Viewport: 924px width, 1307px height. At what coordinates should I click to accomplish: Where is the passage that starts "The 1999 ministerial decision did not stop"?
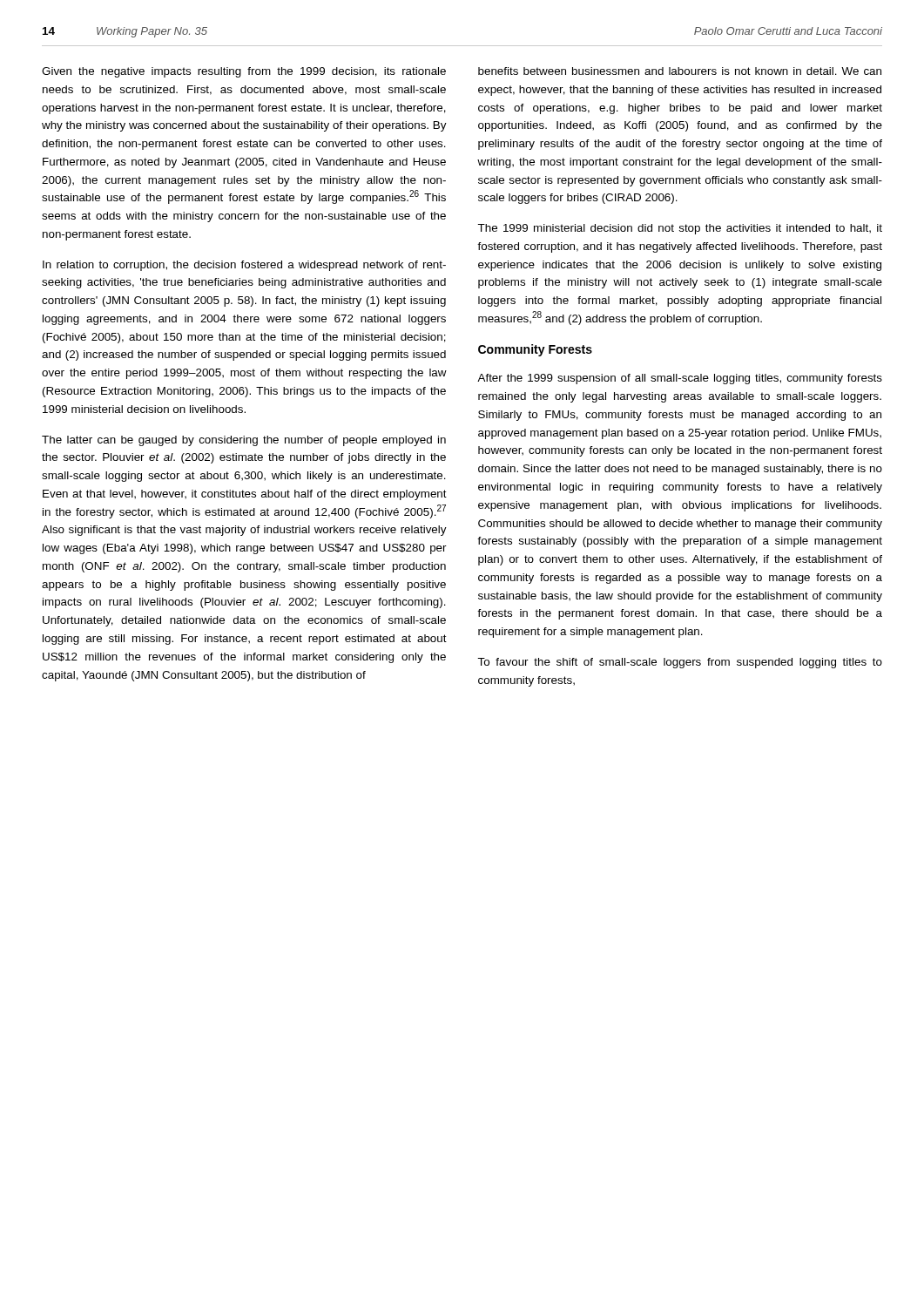click(680, 274)
